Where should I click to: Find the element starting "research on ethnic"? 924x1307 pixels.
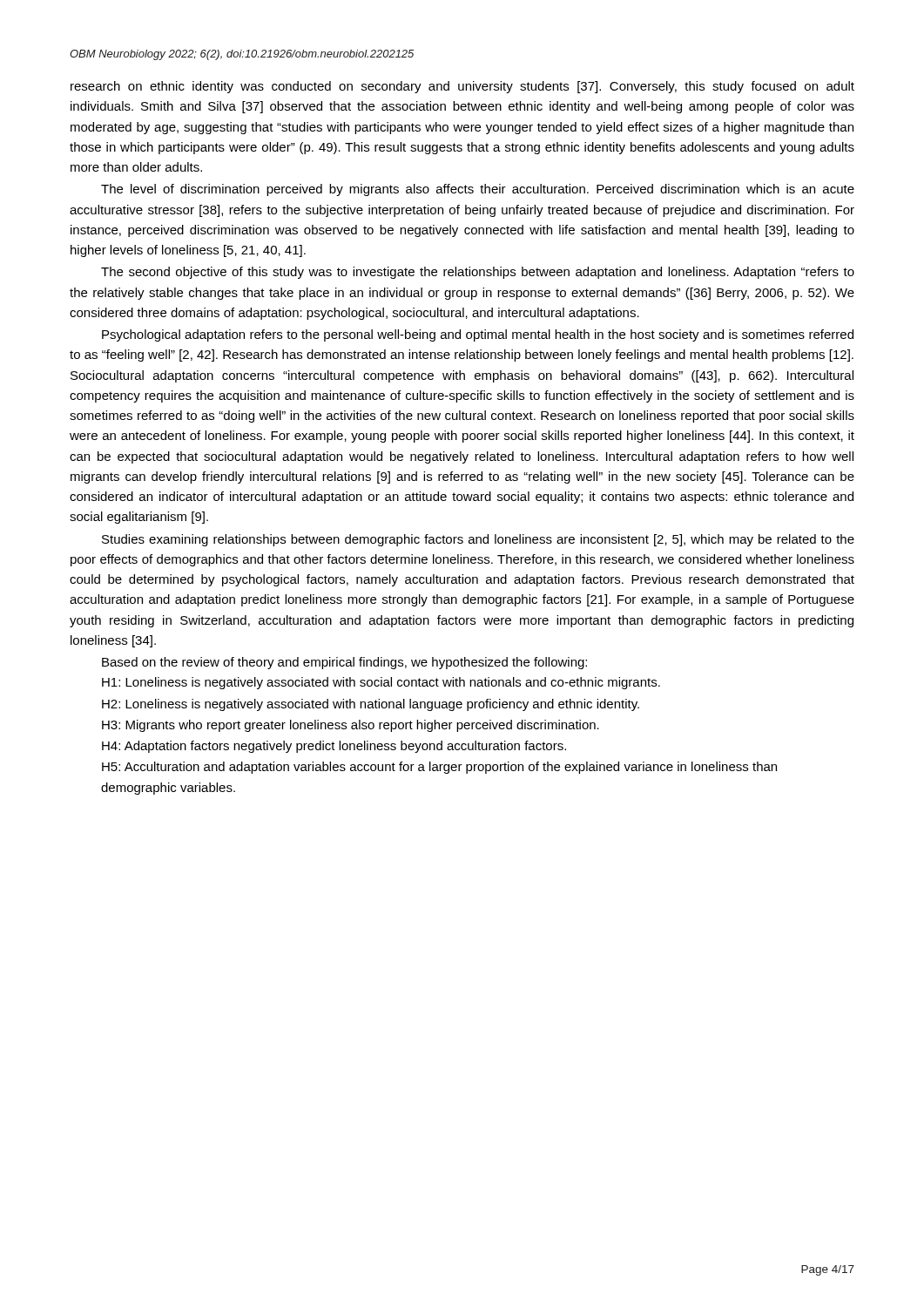pos(462,126)
